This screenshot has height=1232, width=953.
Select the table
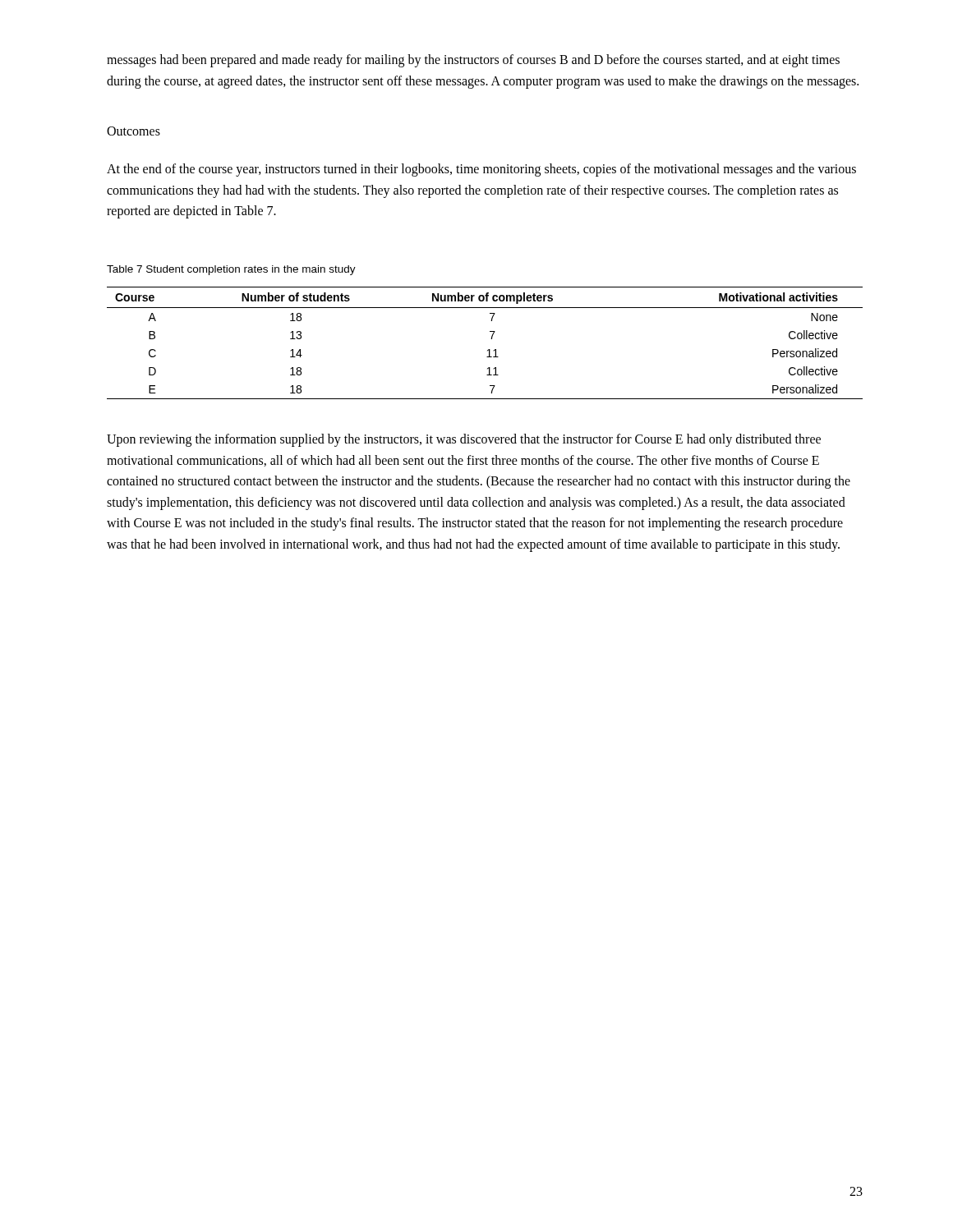(485, 343)
